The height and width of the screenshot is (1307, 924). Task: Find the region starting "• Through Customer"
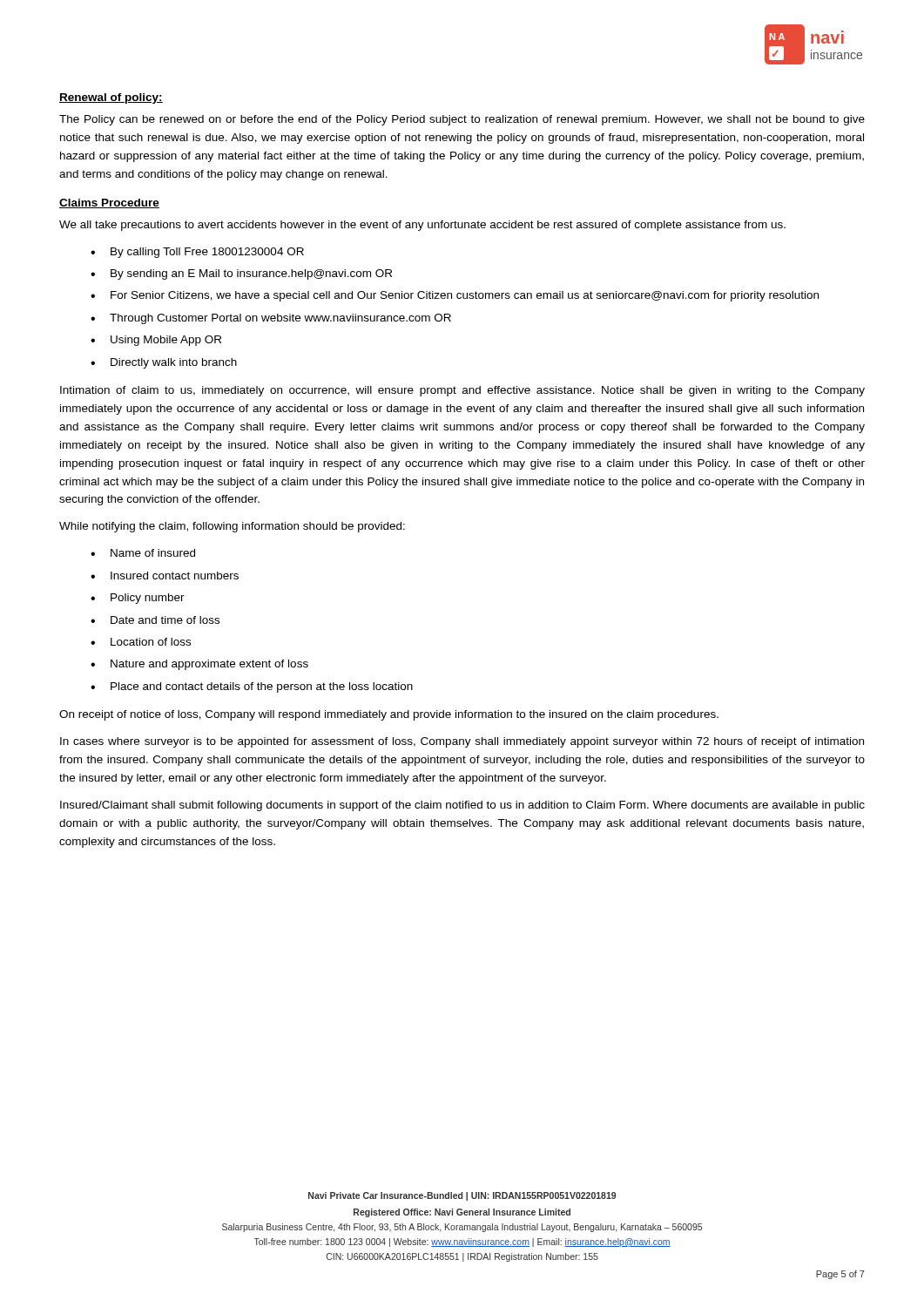271,319
